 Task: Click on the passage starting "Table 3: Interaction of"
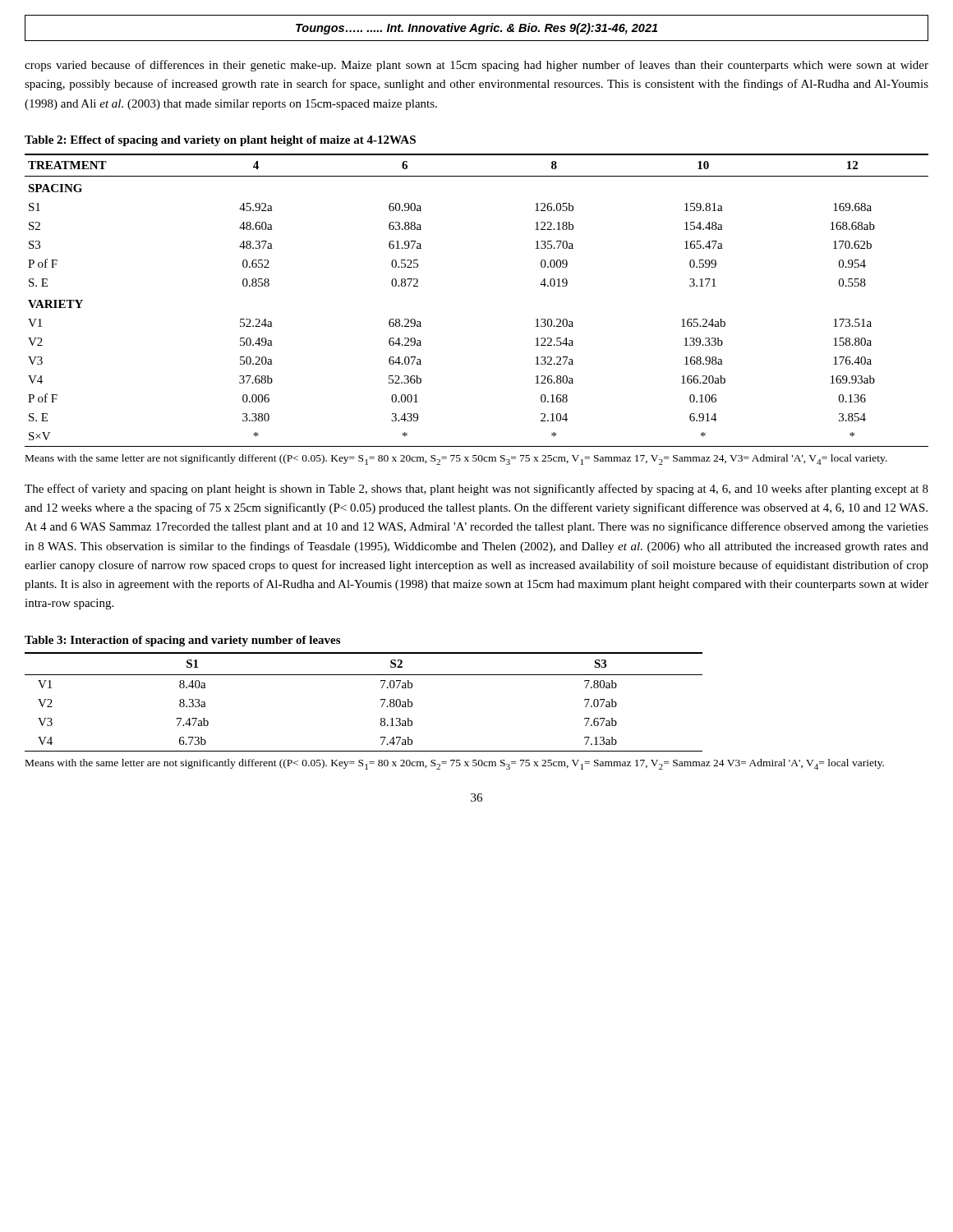[x=183, y=639]
